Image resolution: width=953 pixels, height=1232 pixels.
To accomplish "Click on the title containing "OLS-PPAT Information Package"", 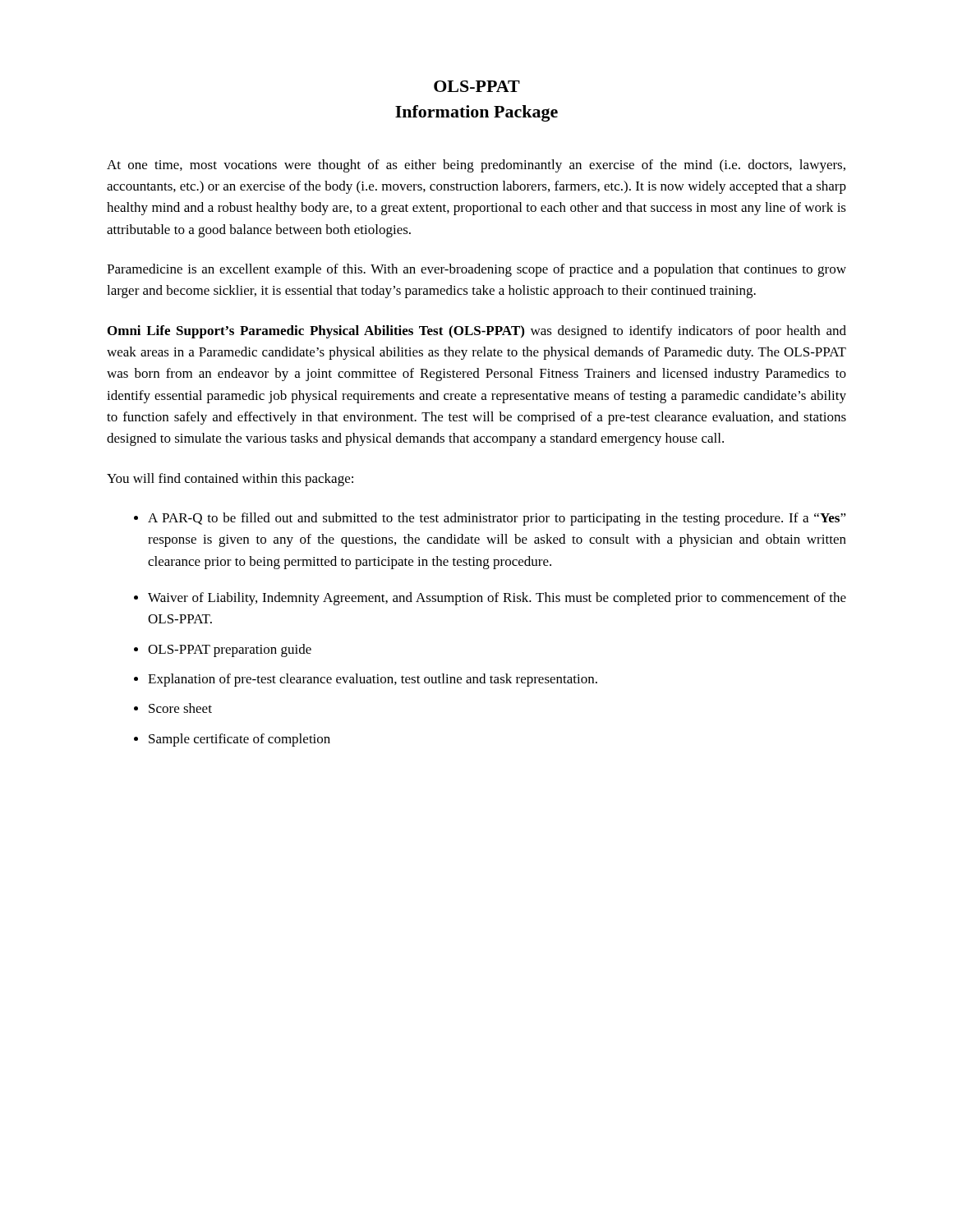I will click(x=476, y=99).
